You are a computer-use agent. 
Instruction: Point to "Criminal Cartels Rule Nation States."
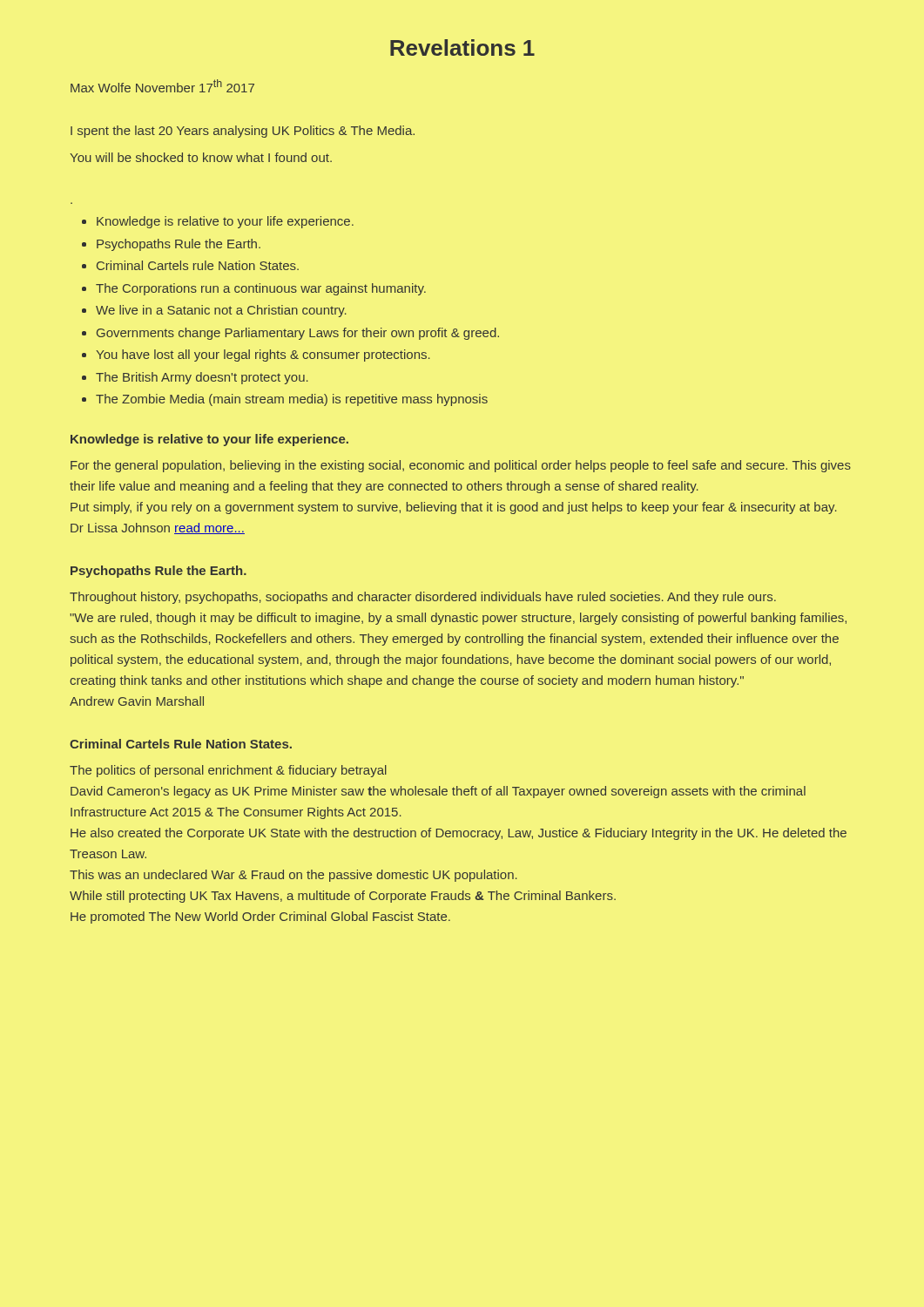pyautogui.click(x=181, y=743)
